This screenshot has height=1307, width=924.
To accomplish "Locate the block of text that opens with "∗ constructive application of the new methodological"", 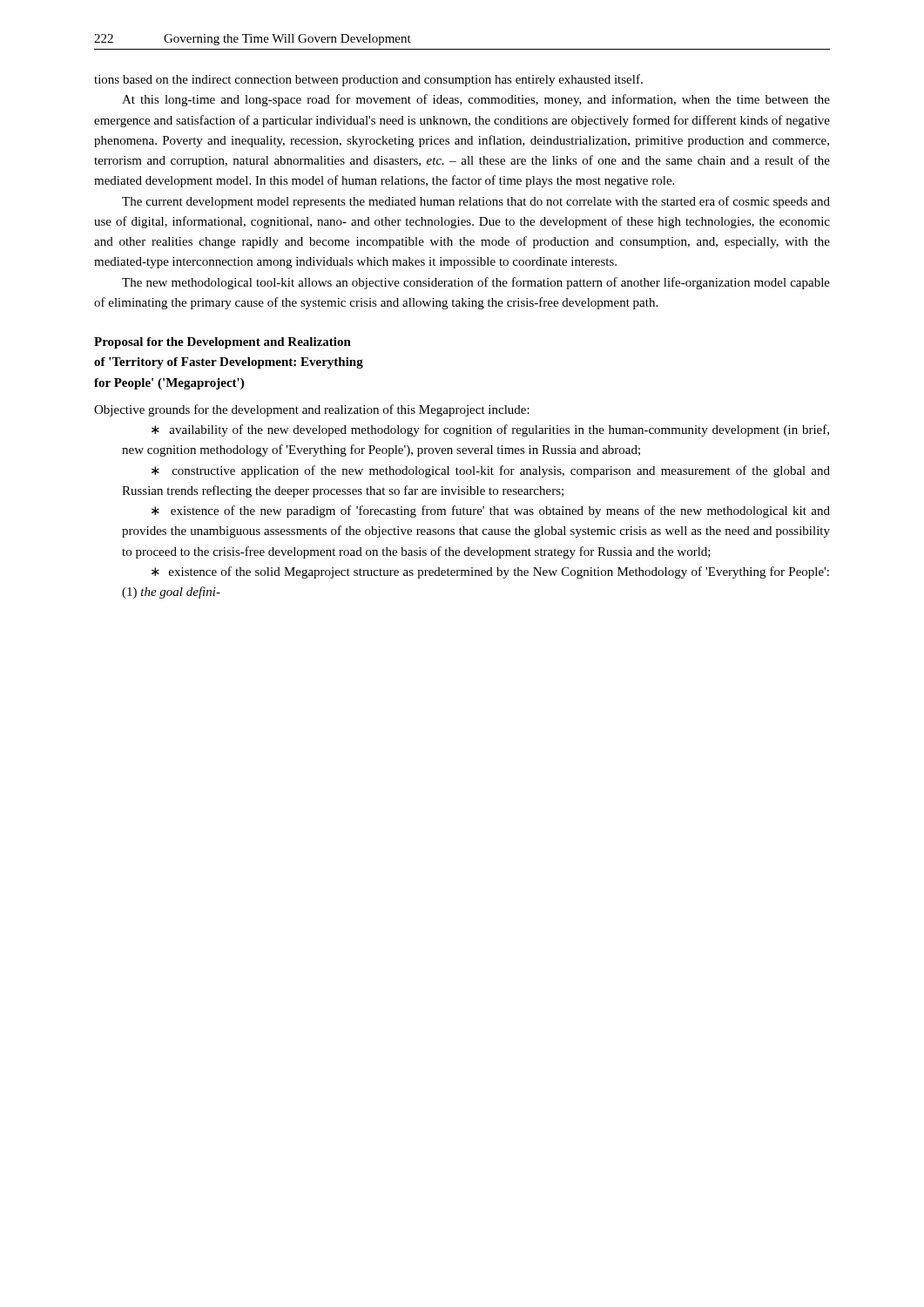I will click(x=476, y=481).
